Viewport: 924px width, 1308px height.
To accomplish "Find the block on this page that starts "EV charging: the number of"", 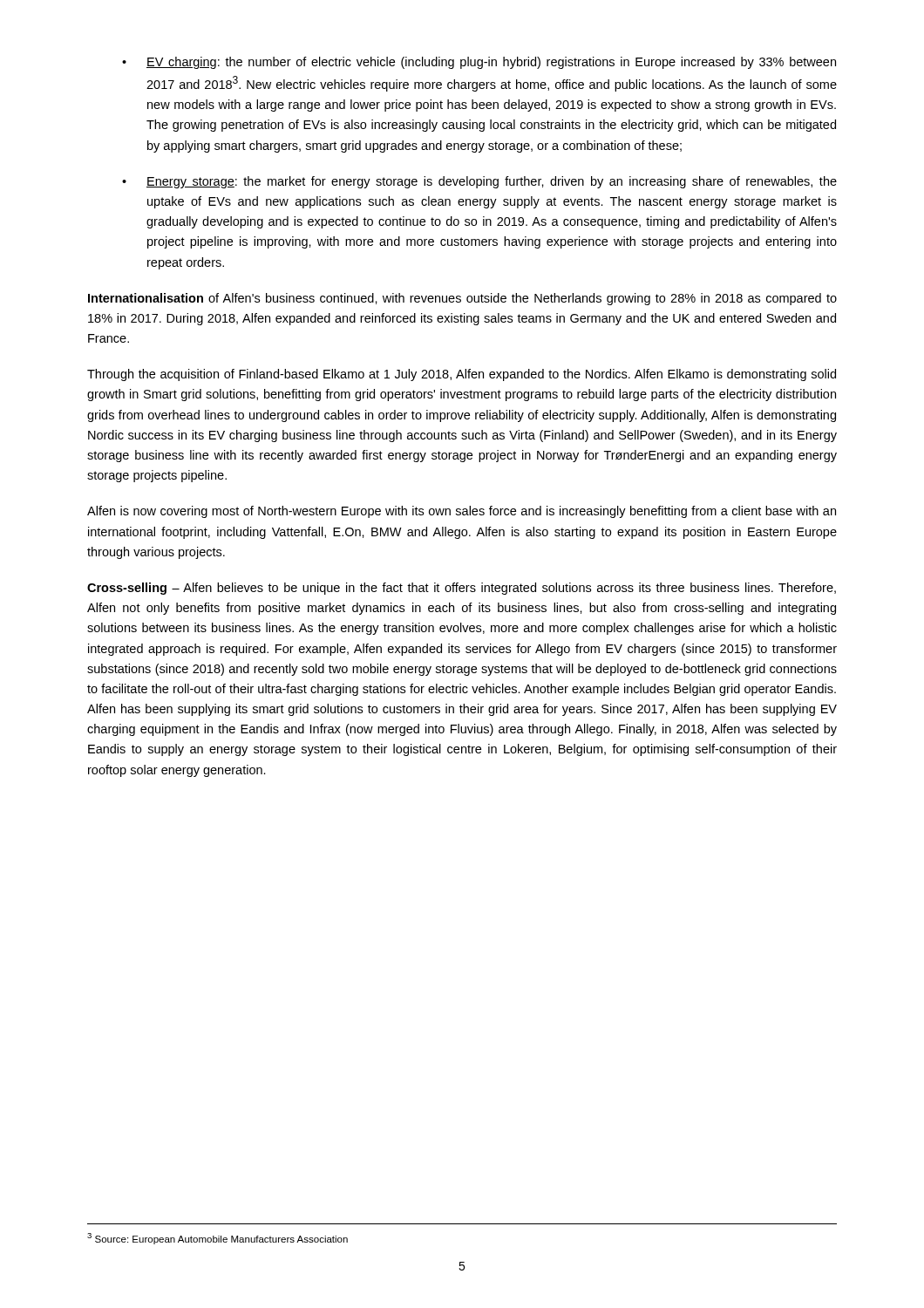I will coord(492,104).
